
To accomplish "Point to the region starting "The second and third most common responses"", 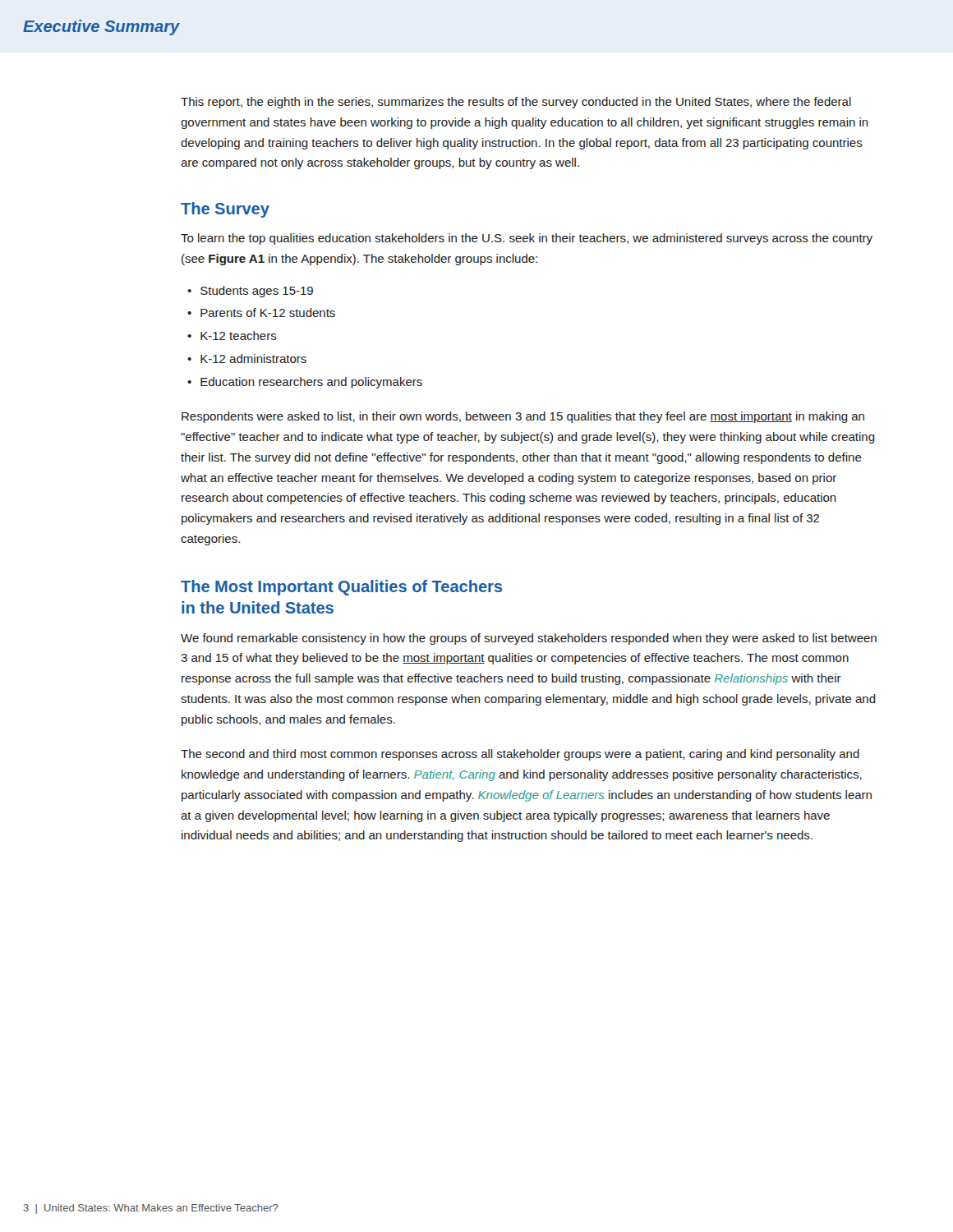I will point(527,794).
